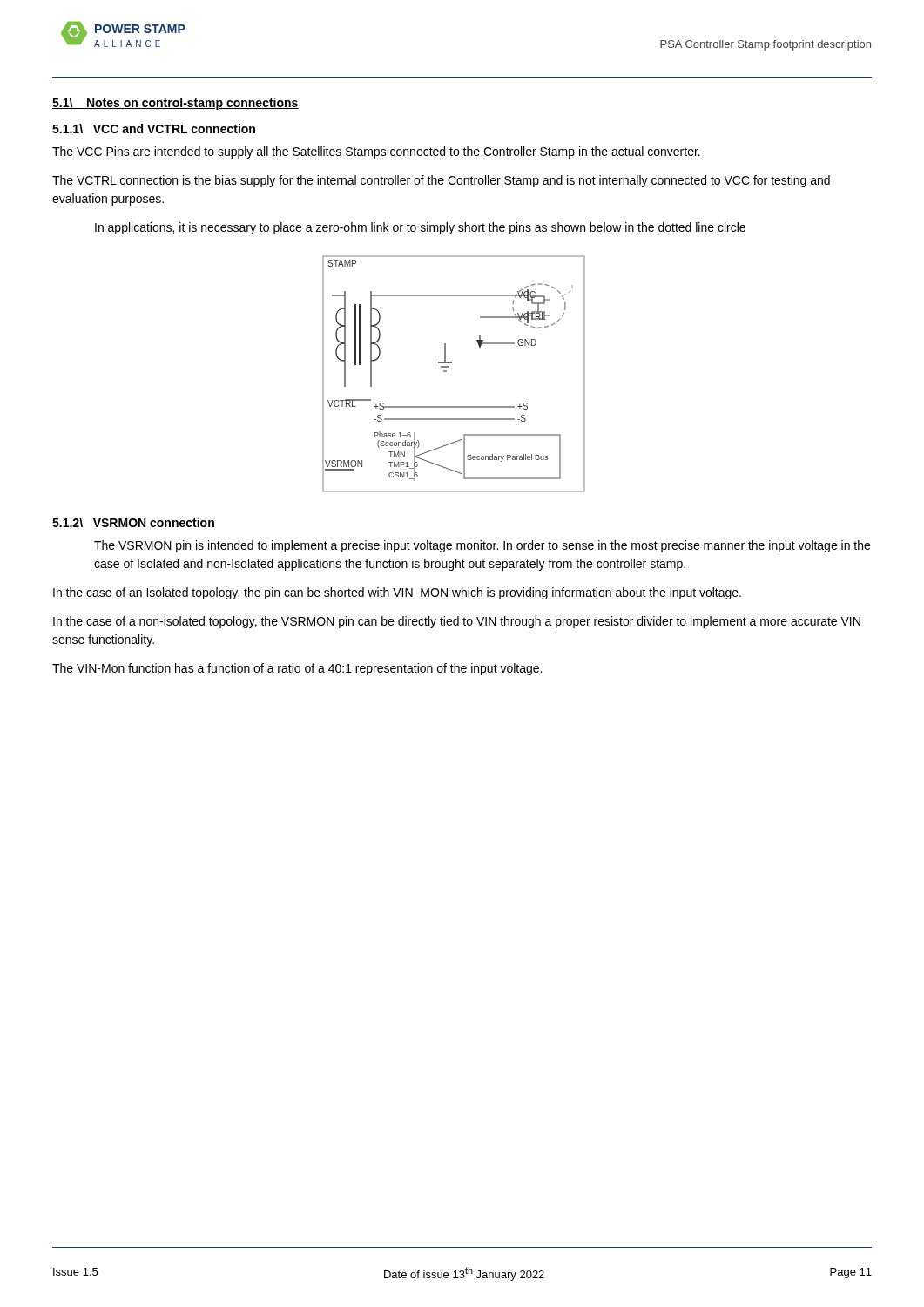Find the text block with the text "The VCTRL connection is the"
The image size is (924, 1307).
click(441, 190)
